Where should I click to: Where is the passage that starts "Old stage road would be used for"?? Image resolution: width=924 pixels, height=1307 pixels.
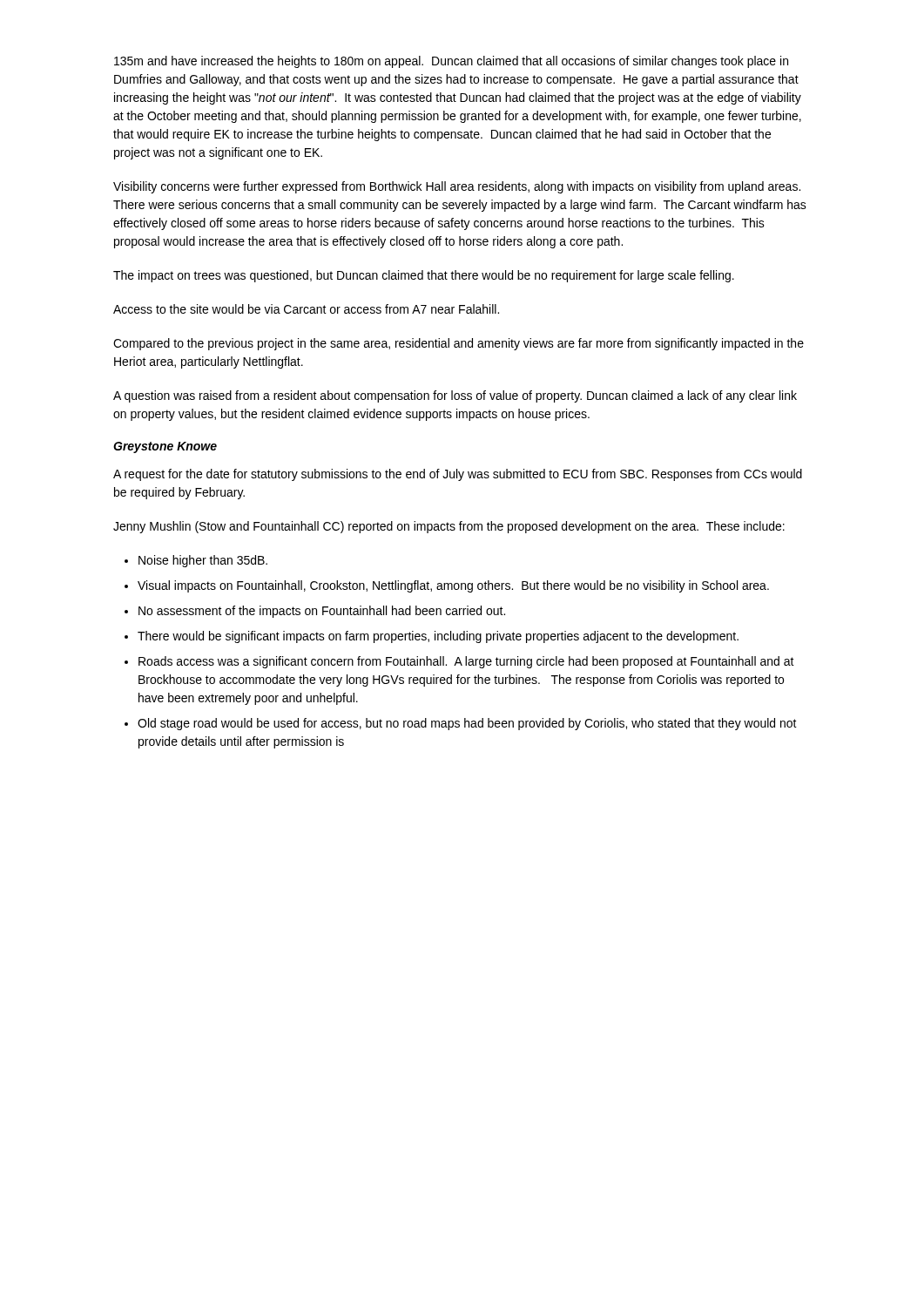coord(474,733)
